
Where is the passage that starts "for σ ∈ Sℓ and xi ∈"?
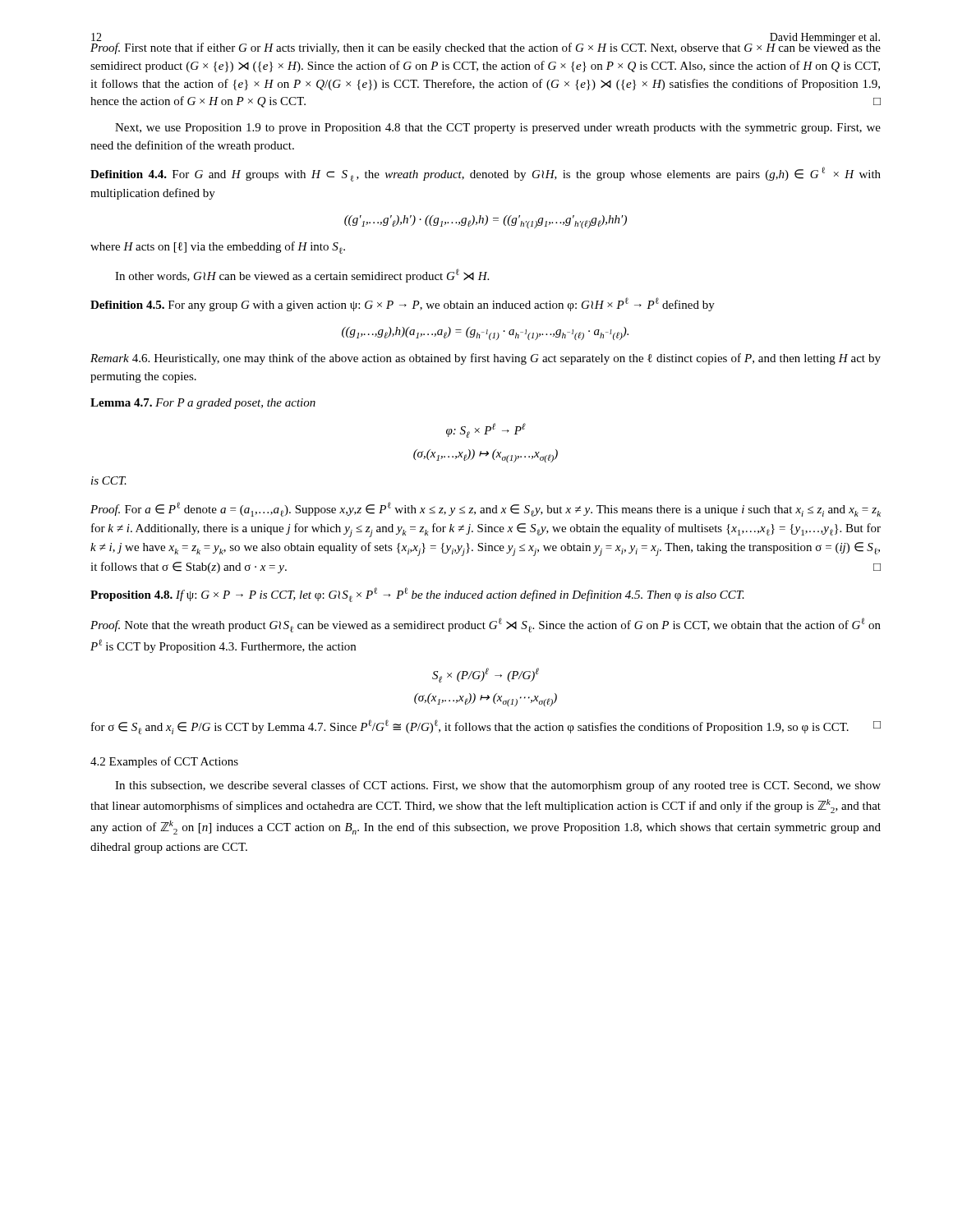[486, 727]
